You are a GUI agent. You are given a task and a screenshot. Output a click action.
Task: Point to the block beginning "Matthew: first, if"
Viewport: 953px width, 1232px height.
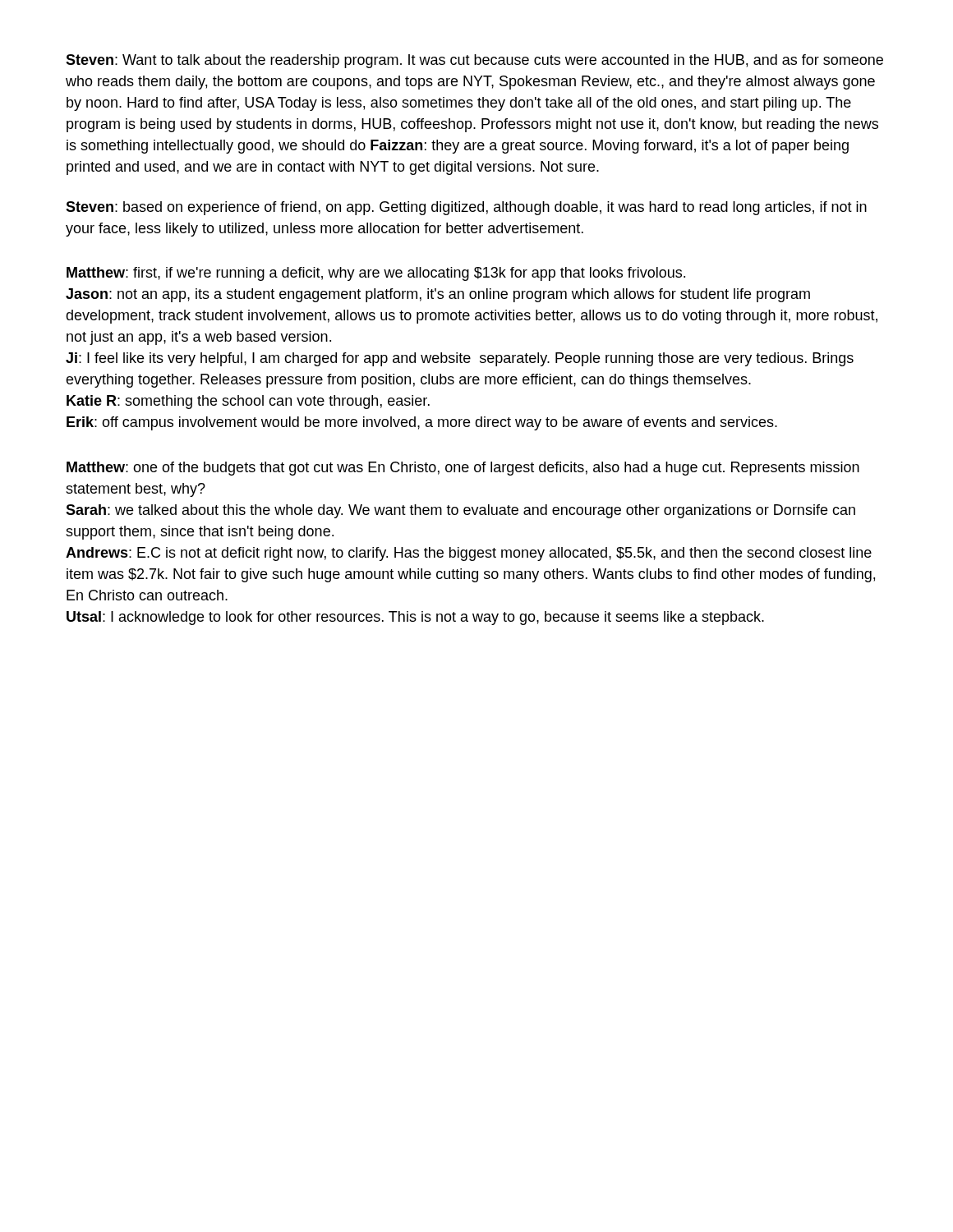click(x=476, y=348)
